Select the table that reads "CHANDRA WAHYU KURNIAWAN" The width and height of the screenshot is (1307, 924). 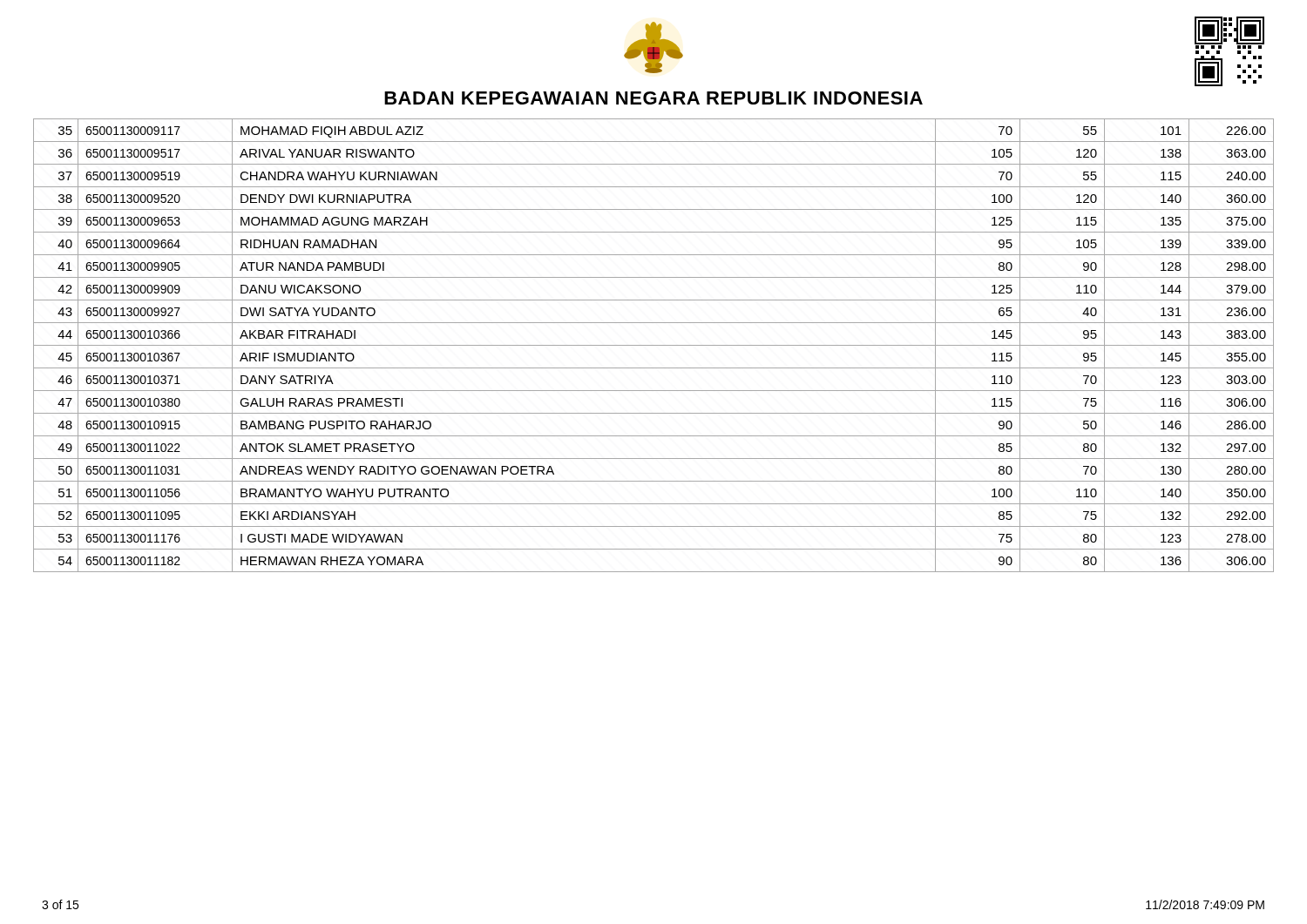click(x=654, y=345)
